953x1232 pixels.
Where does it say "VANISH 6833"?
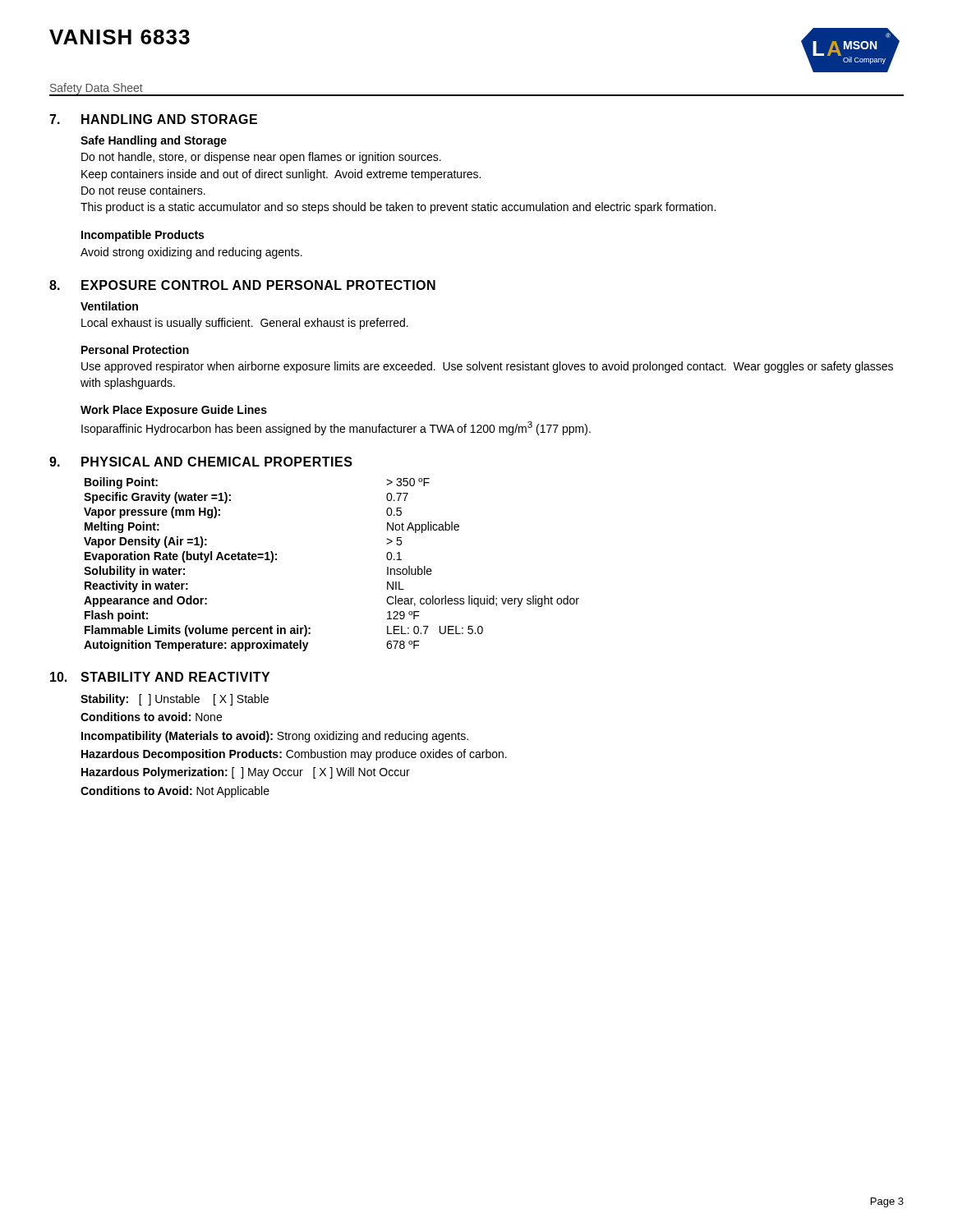coord(120,37)
